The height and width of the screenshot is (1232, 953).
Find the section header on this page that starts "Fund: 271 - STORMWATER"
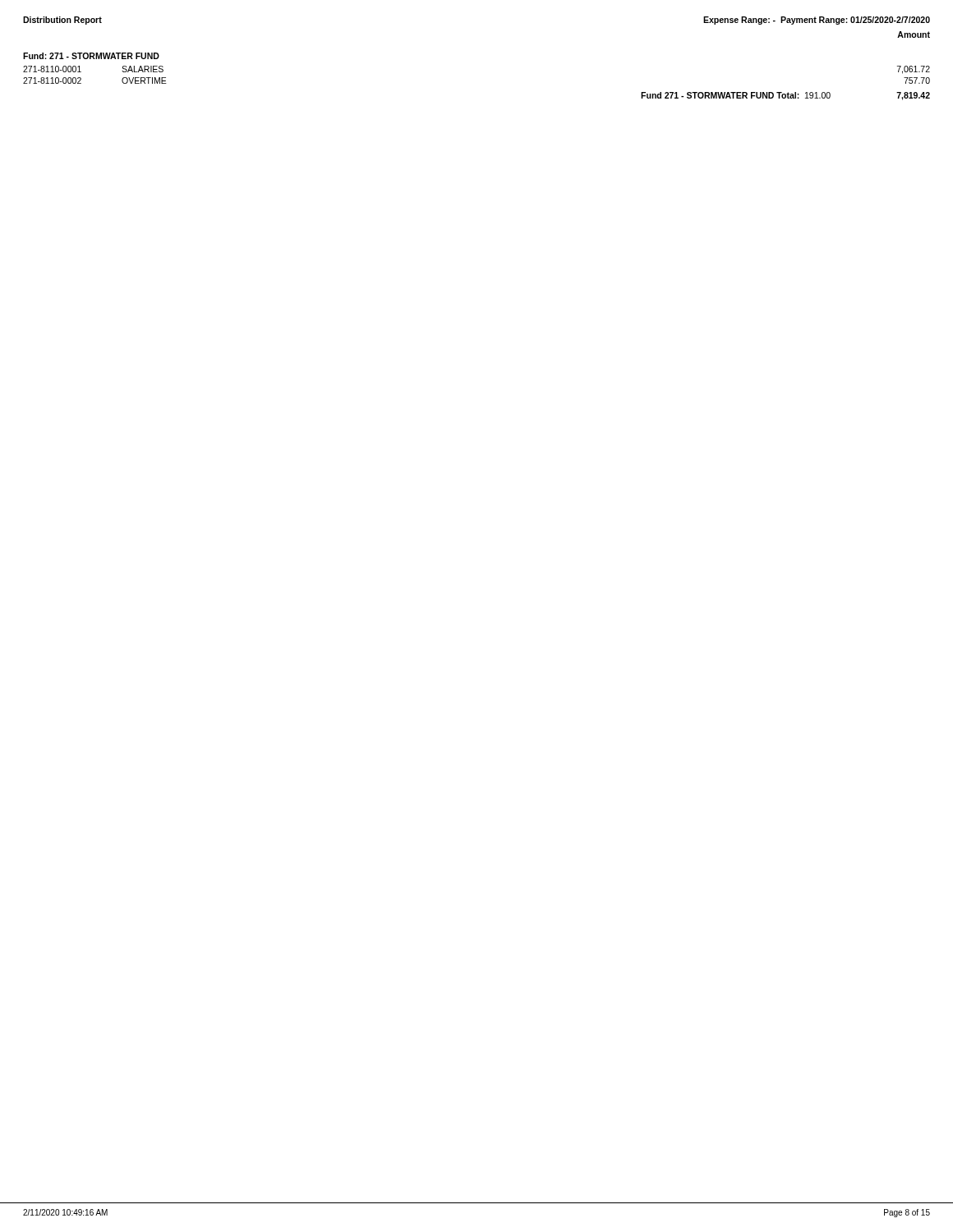tap(91, 56)
